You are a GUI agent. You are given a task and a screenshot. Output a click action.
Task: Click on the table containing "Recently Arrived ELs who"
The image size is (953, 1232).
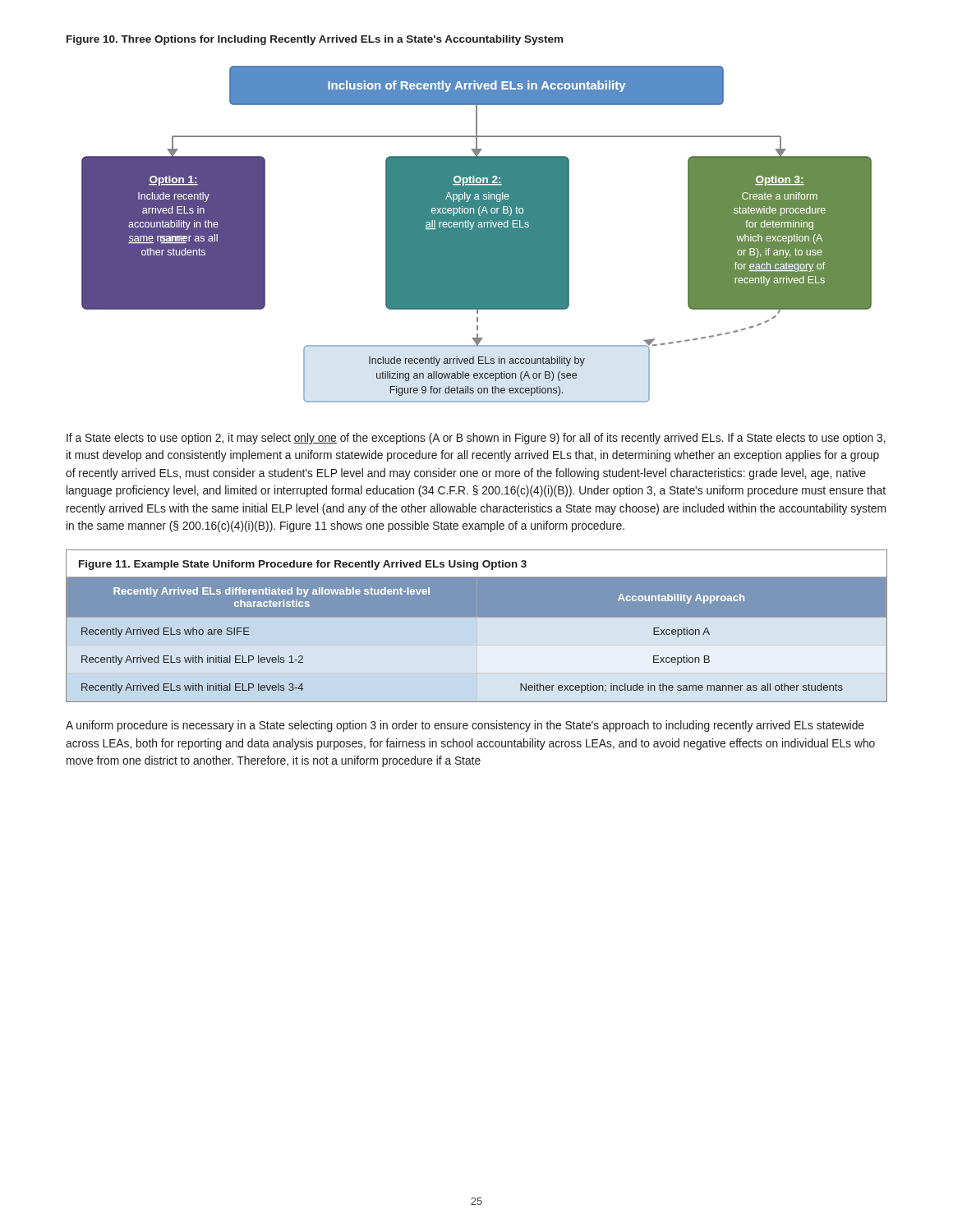pos(476,626)
